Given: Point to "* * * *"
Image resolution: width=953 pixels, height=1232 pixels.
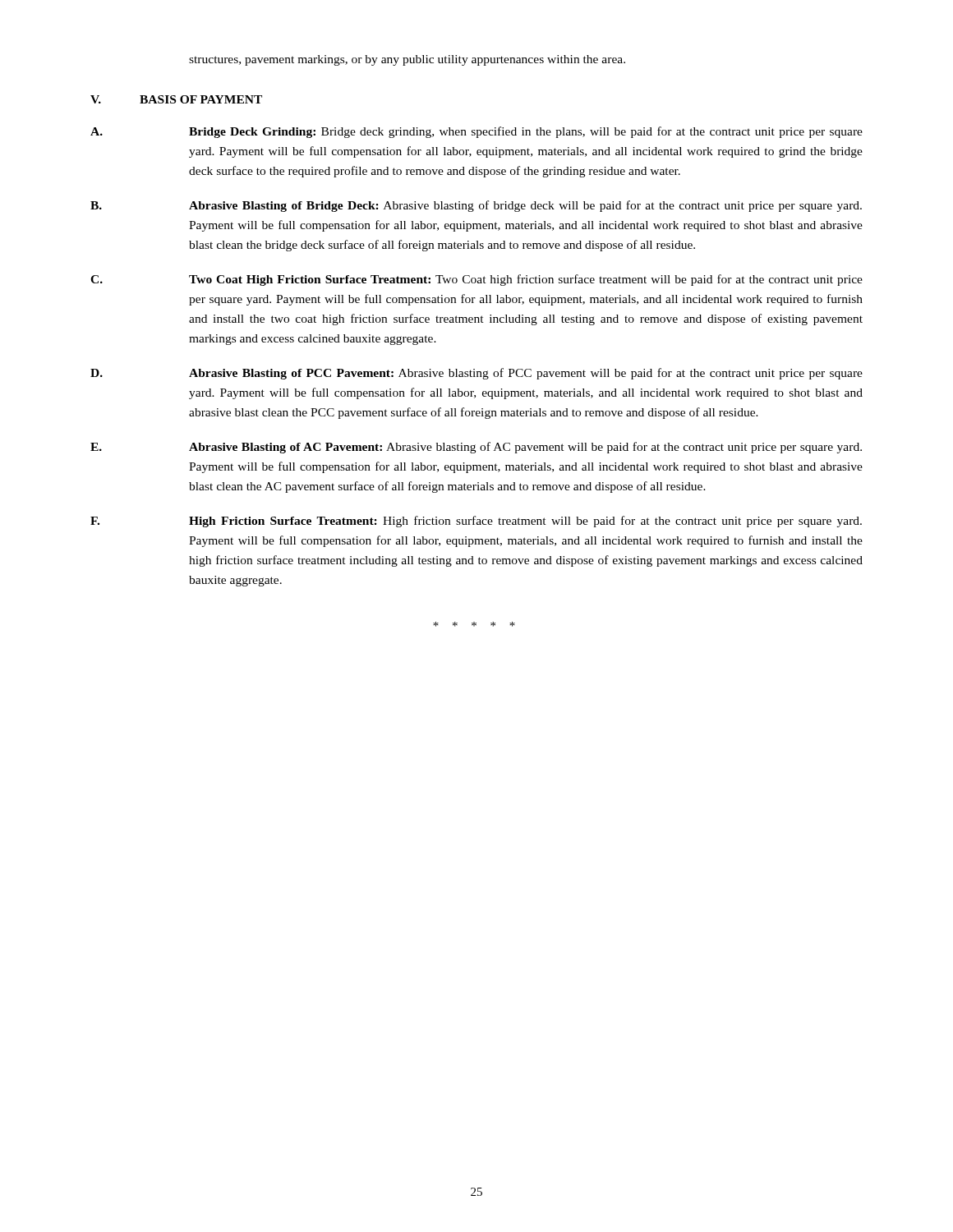Looking at the screenshot, I should [x=476, y=626].
